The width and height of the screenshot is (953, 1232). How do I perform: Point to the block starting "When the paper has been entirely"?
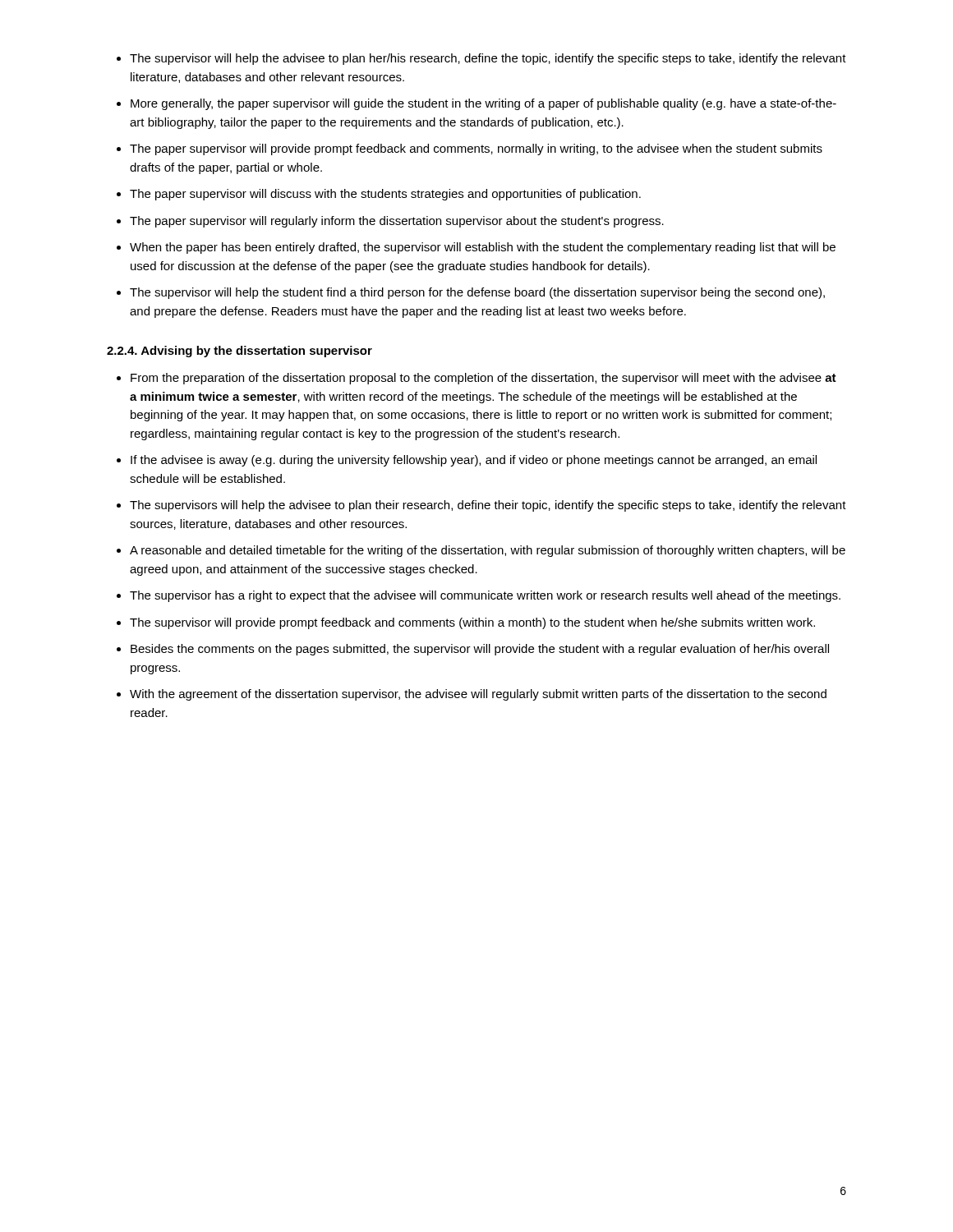[488, 257]
